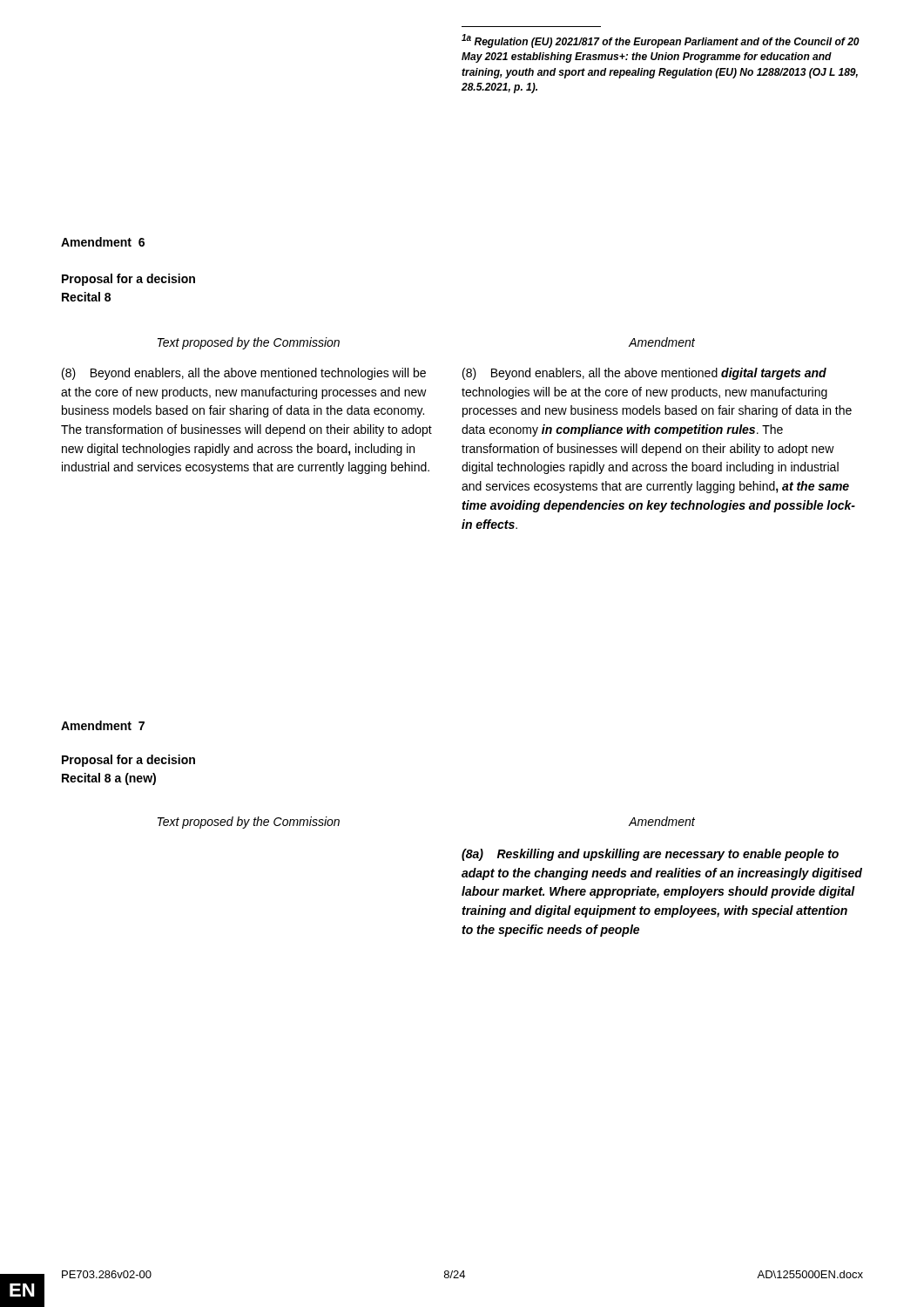Point to the text block starting "Proposal for a decisionRecital 8 a"
Image resolution: width=924 pixels, height=1307 pixels.
[128, 769]
